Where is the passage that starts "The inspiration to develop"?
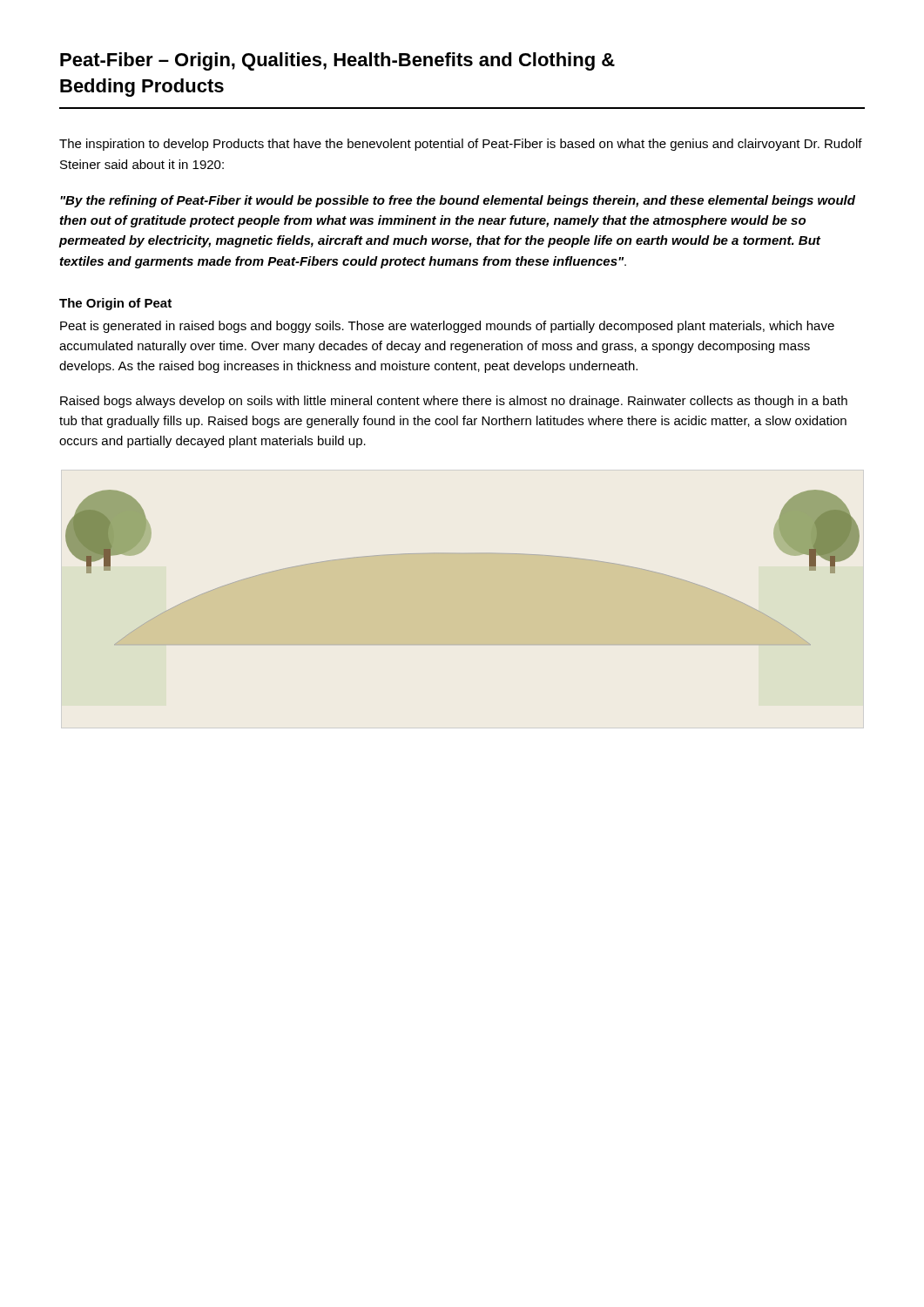Screen dimensions: 1307x924 (460, 154)
